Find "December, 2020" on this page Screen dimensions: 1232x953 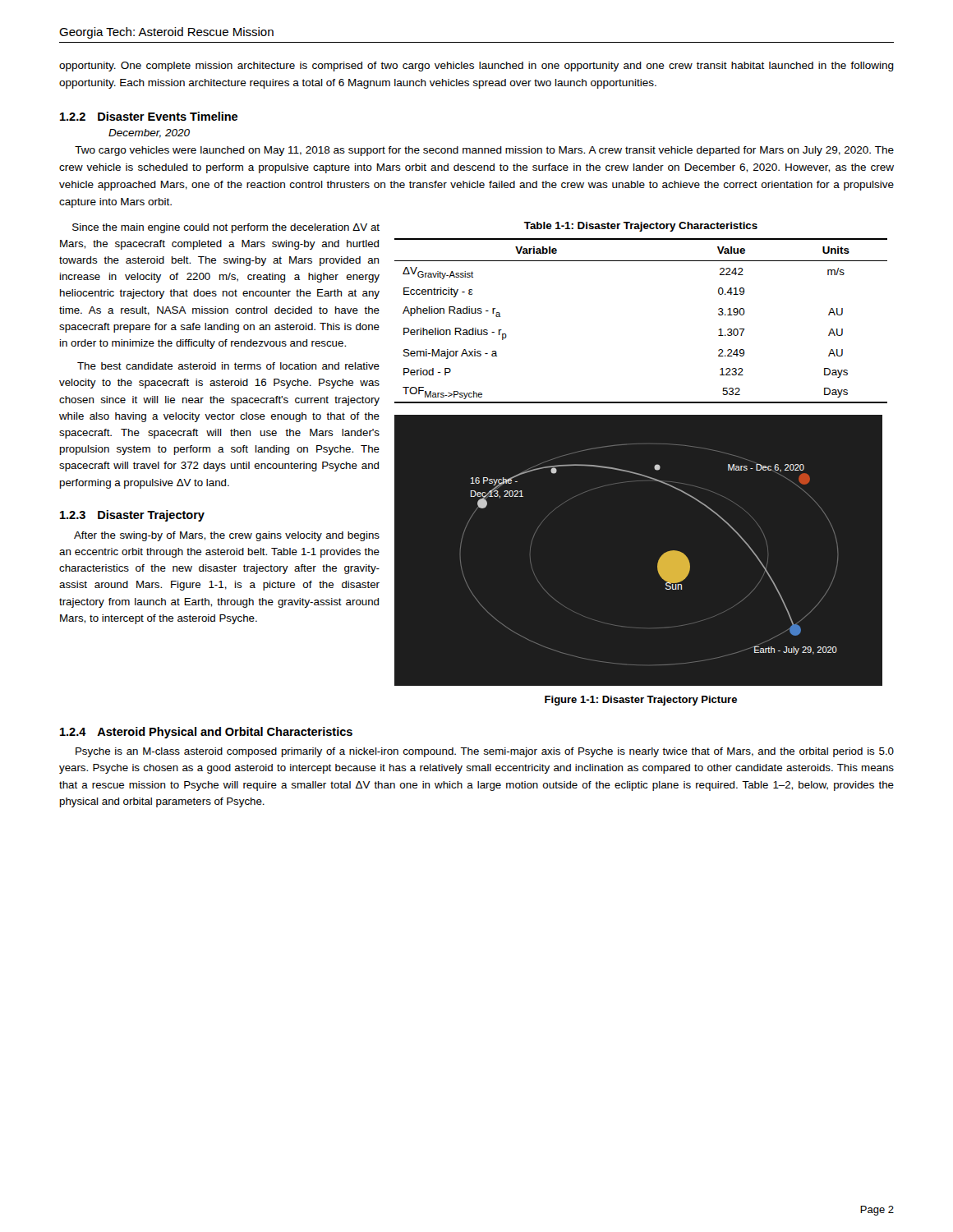[149, 133]
